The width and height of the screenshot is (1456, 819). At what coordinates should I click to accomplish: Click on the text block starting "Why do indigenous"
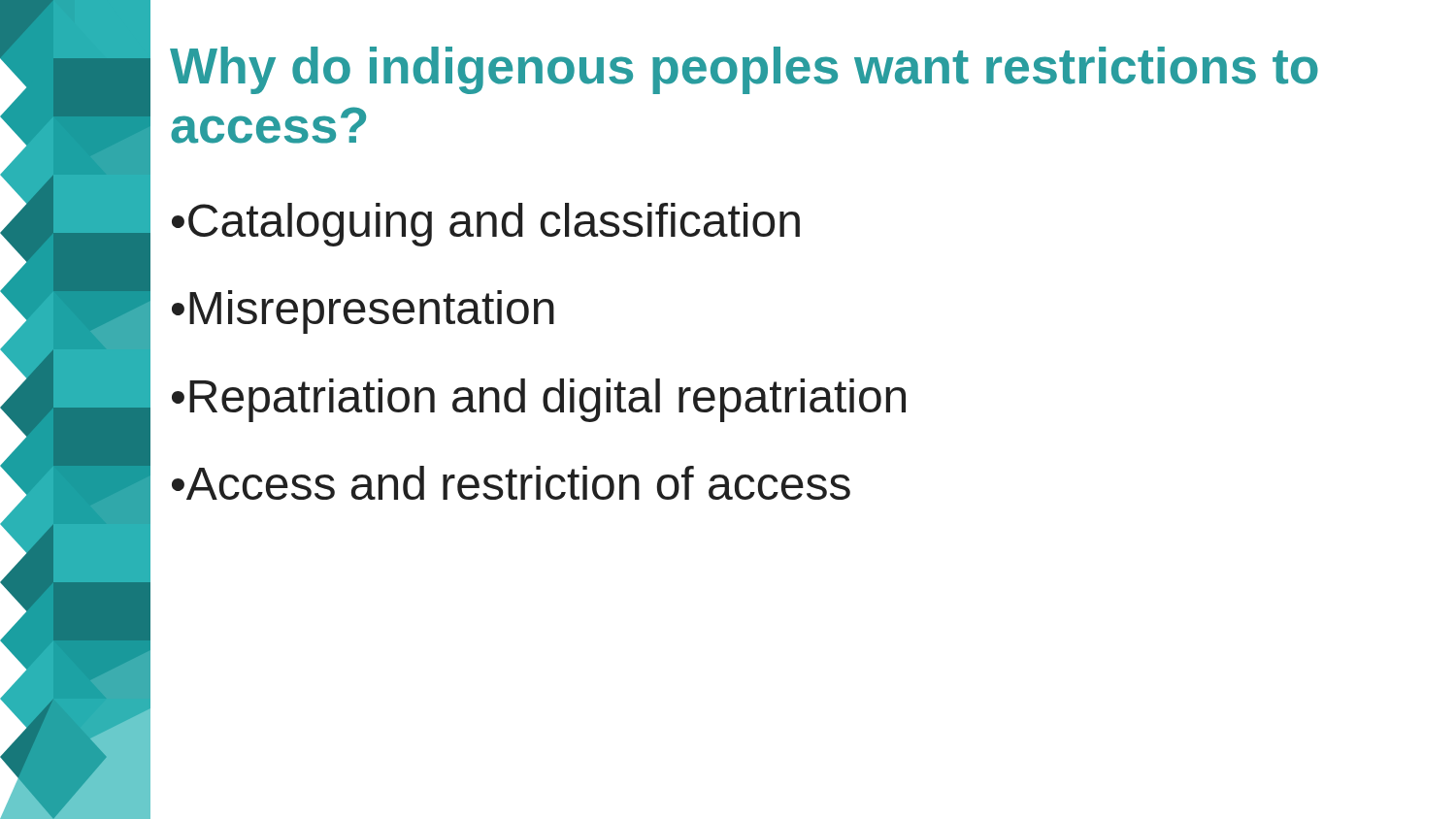pos(745,96)
